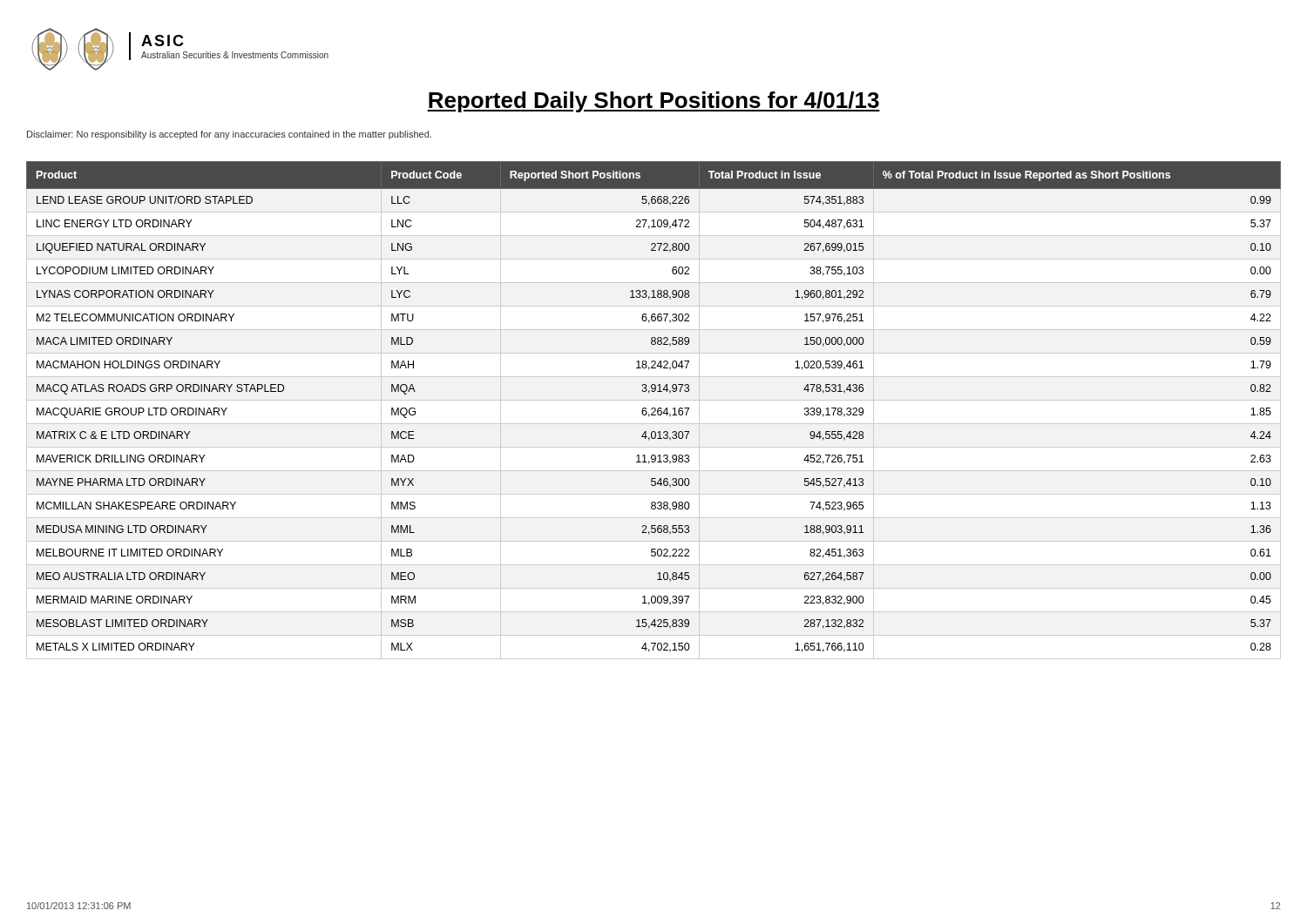
Task: Navigate to the text block starting "Disclaimer: No responsibility is accepted for"
Action: tap(229, 134)
